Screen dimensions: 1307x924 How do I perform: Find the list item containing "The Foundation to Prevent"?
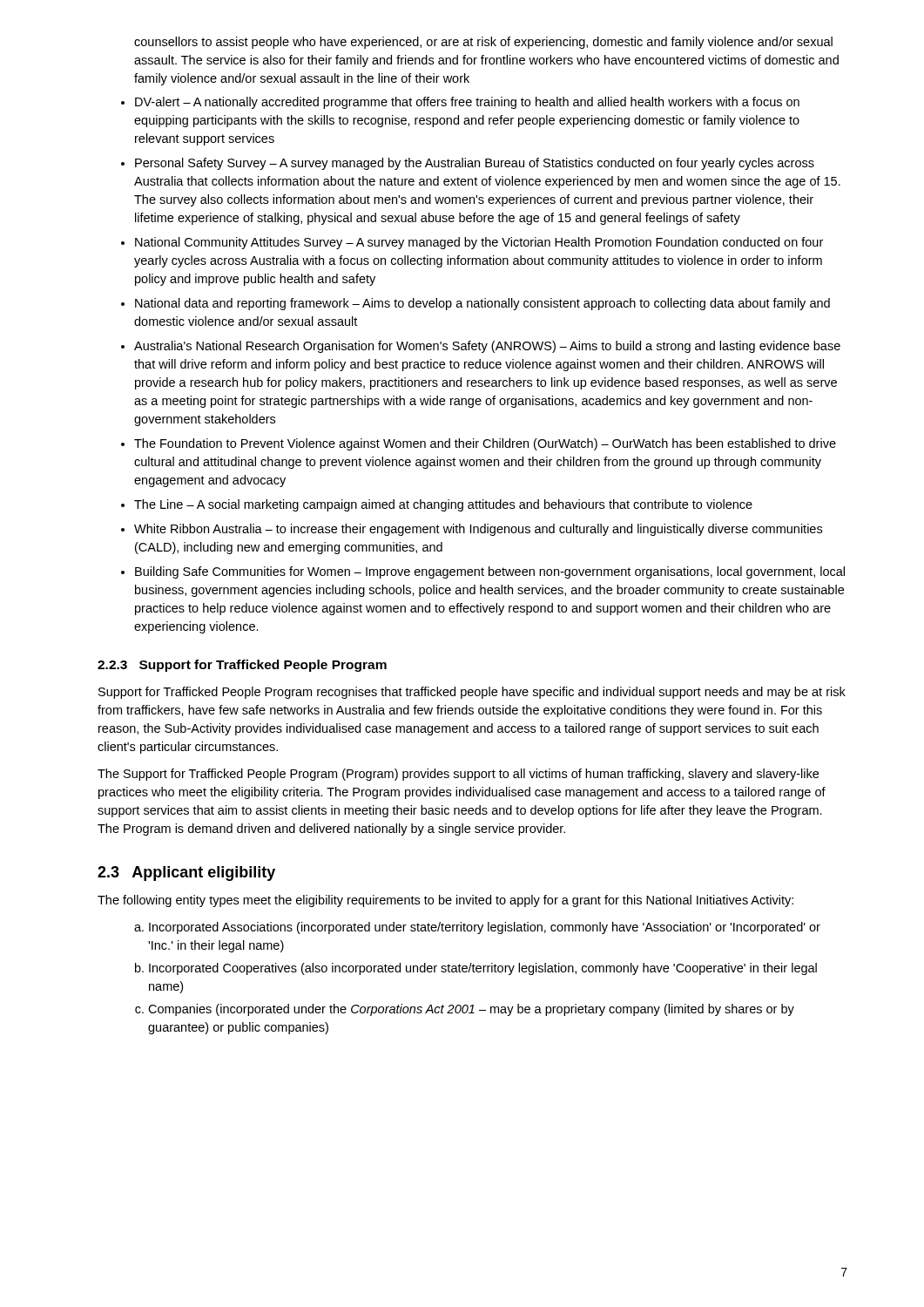(x=491, y=463)
